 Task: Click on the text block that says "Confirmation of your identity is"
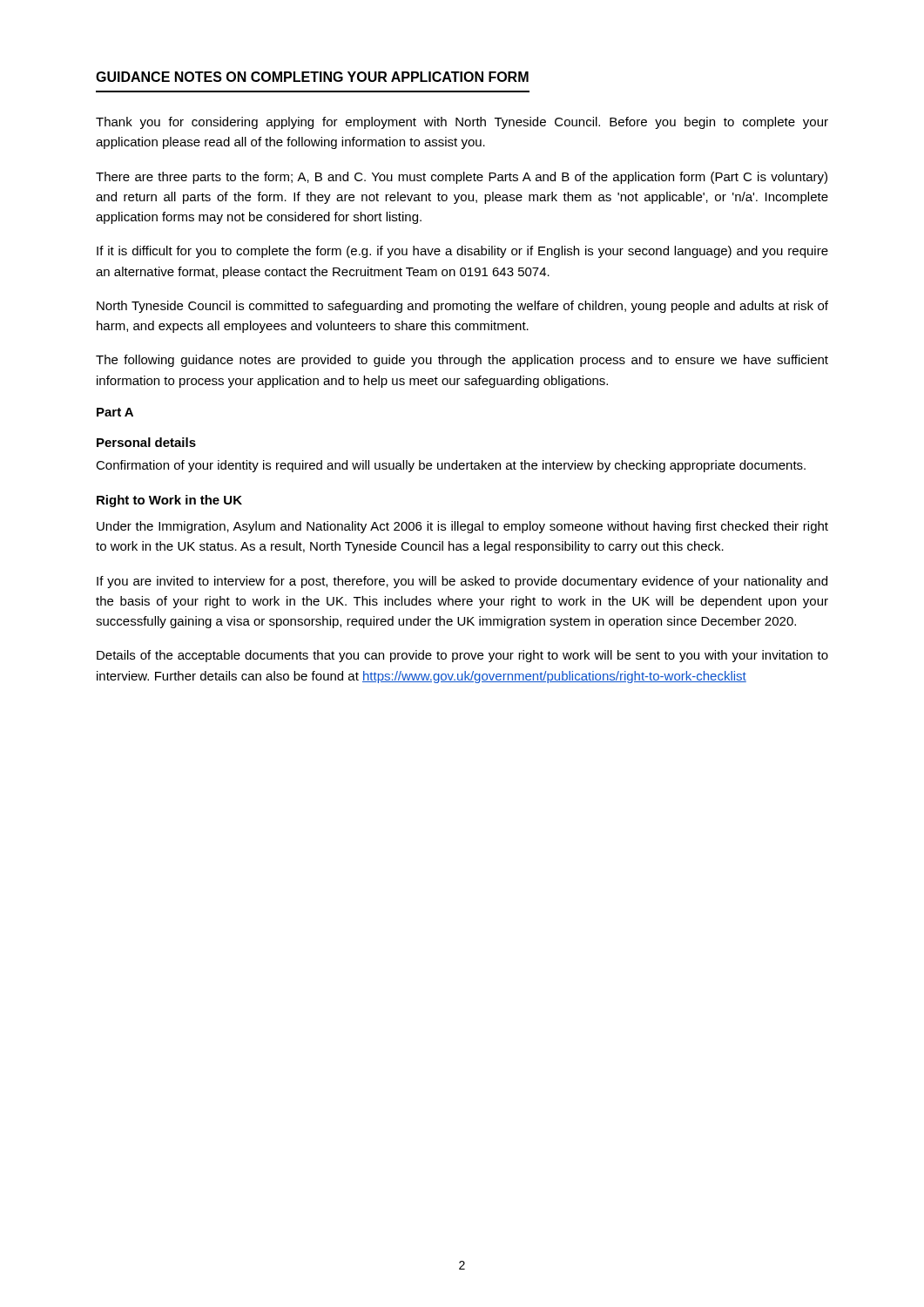point(451,465)
